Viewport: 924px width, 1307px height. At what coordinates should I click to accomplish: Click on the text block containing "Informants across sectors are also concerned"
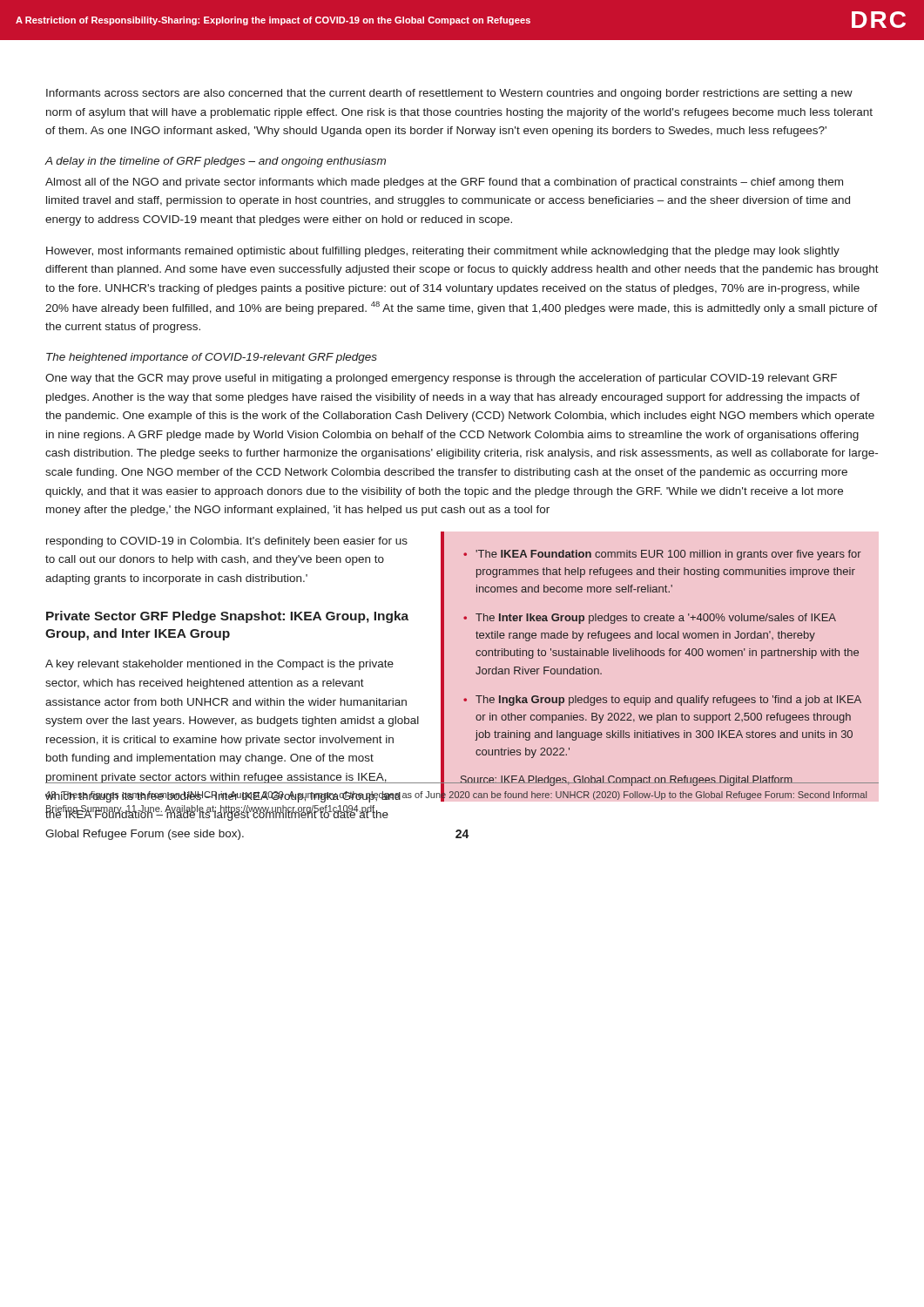459,112
